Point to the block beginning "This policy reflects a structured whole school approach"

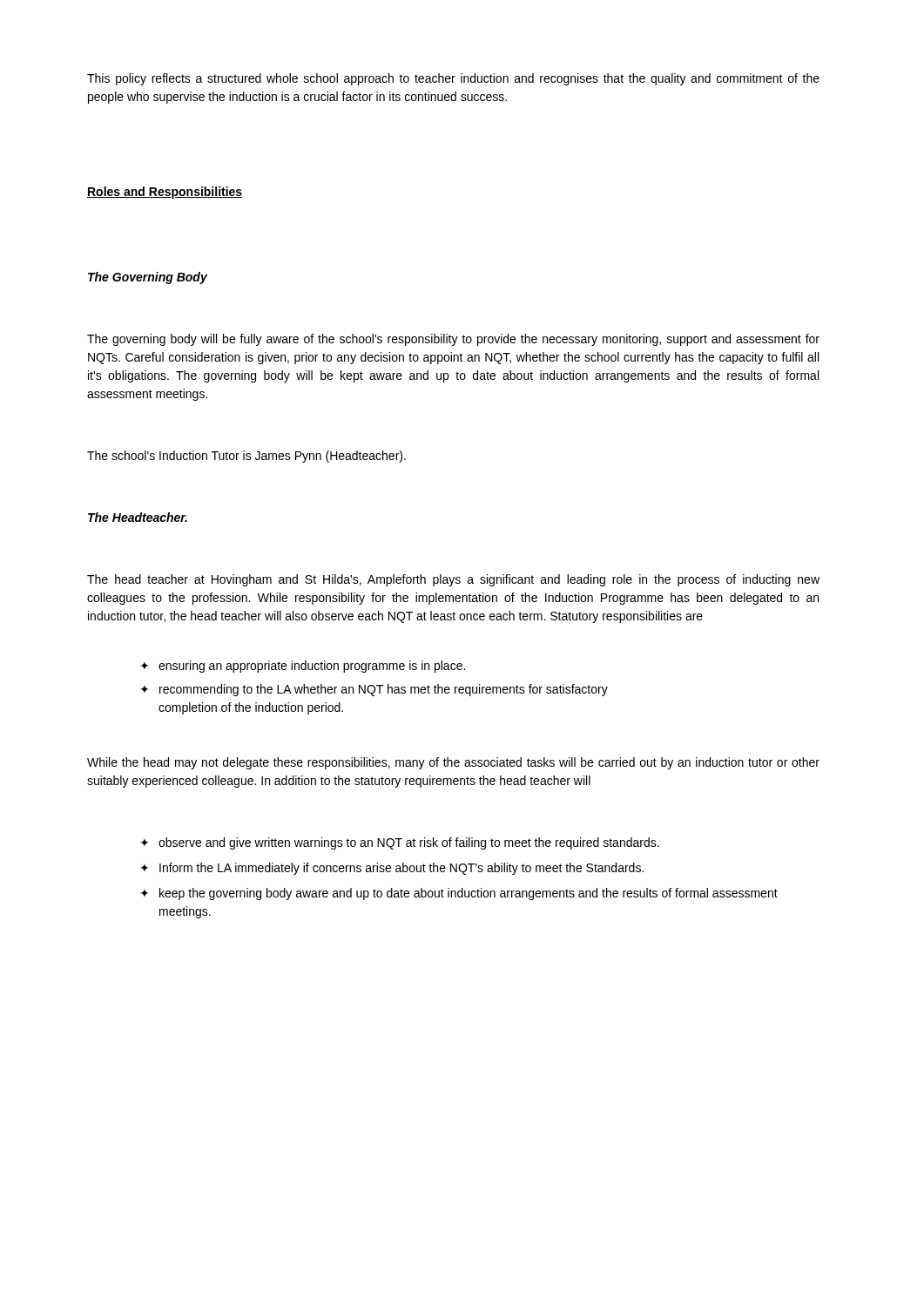tap(453, 88)
